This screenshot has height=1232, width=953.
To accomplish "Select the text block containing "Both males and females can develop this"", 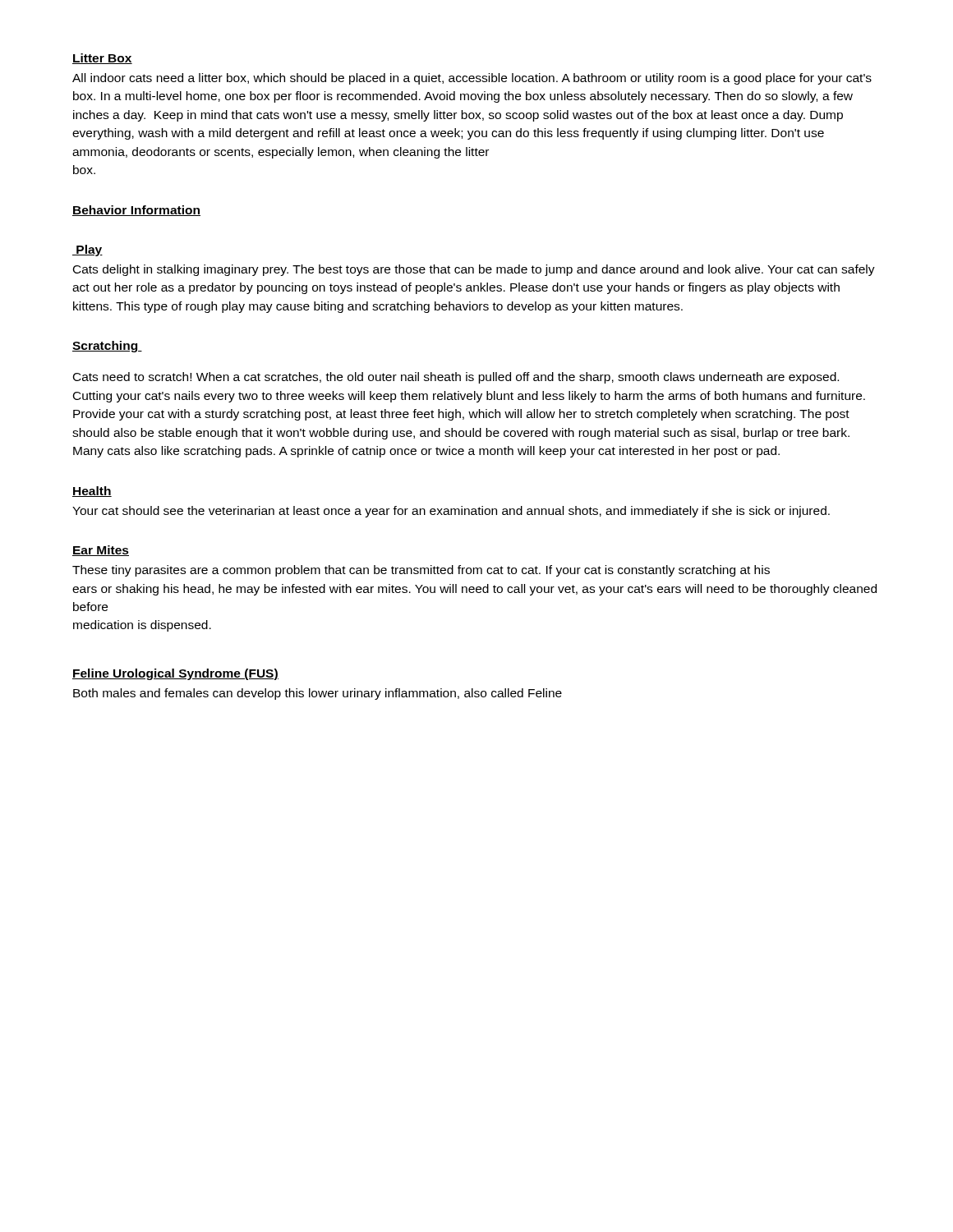I will (x=317, y=693).
